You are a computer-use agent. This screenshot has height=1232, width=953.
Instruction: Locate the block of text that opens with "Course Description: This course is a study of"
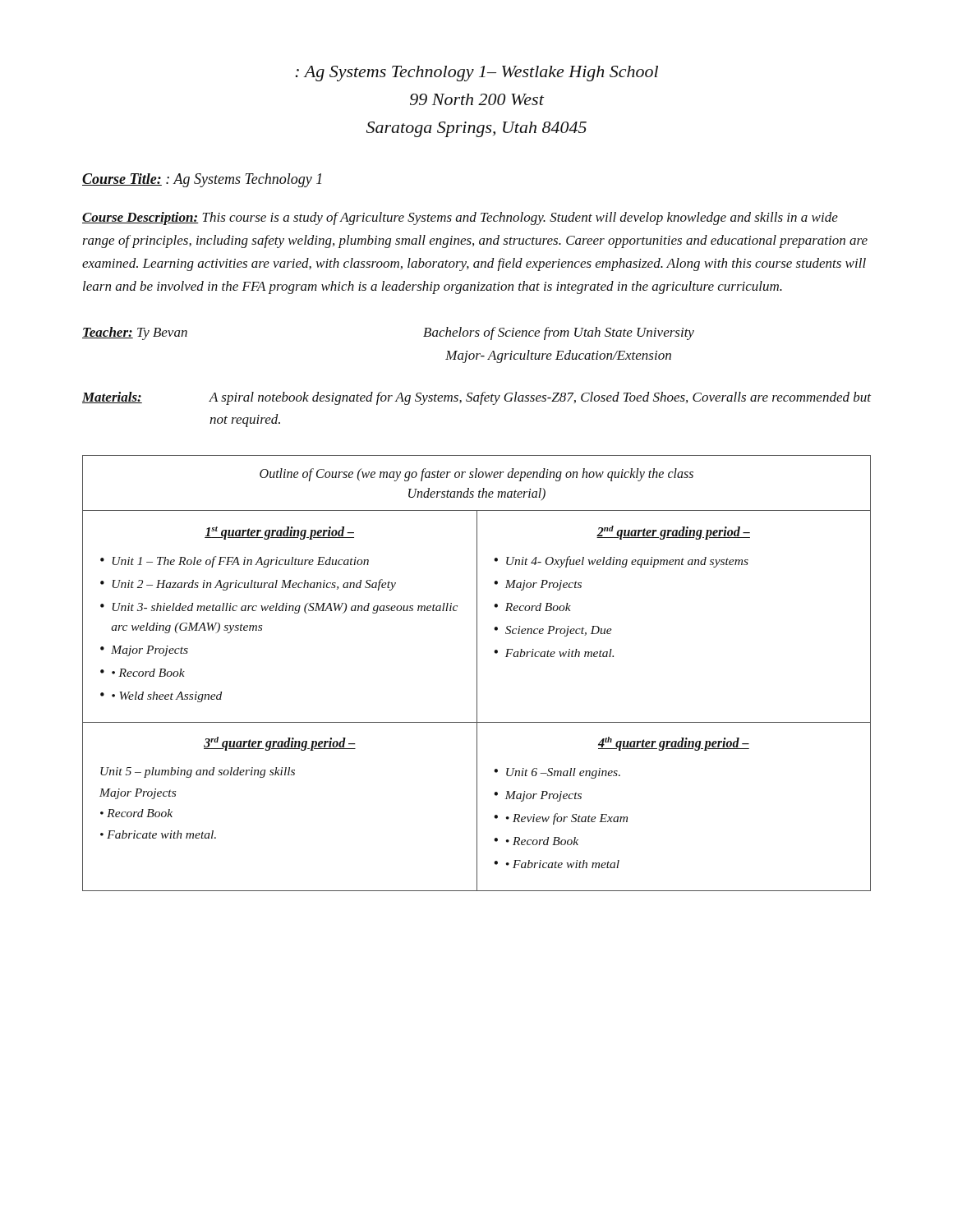pyautogui.click(x=475, y=252)
